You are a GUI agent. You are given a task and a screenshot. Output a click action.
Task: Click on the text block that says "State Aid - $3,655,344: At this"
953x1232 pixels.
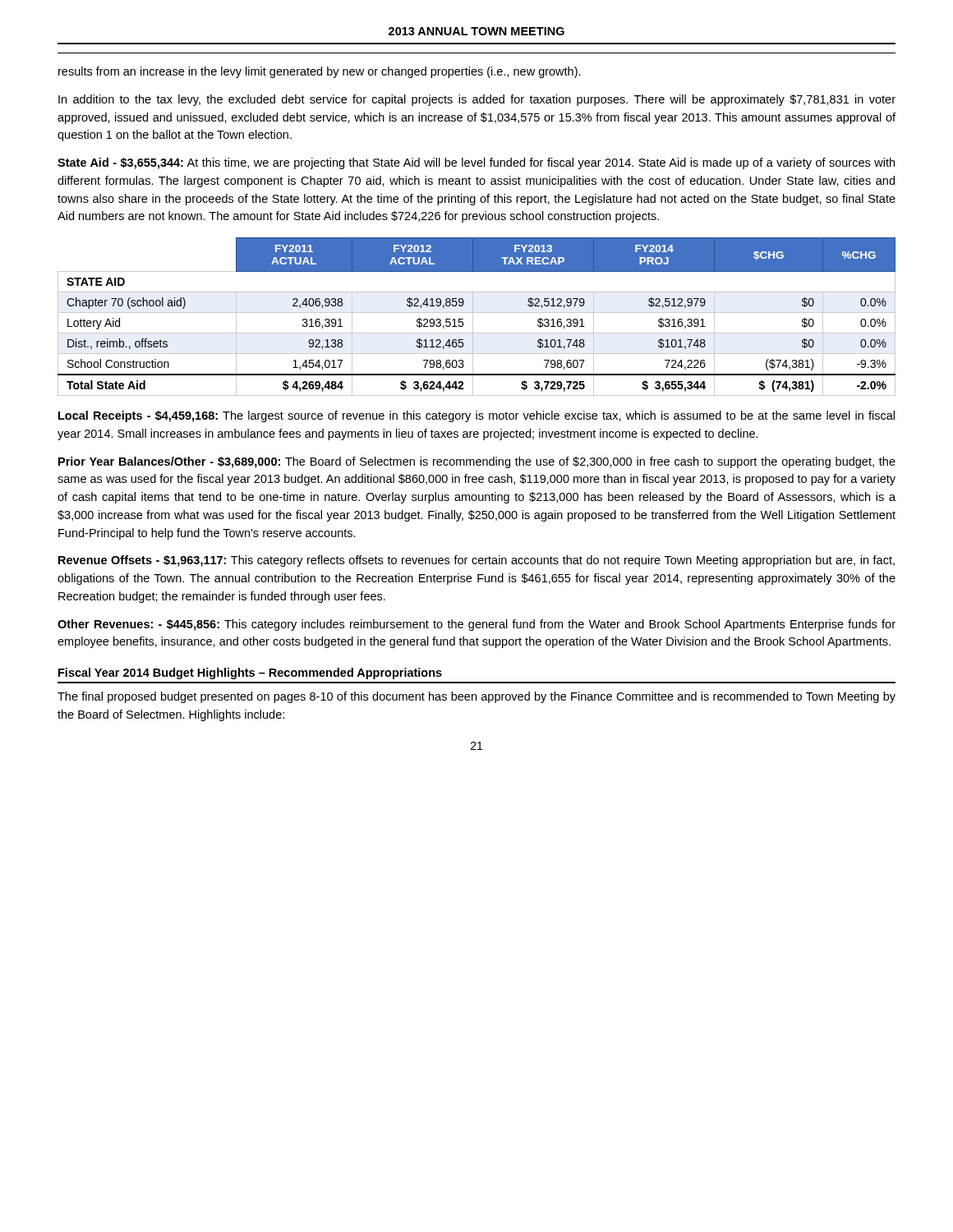[x=476, y=189]
